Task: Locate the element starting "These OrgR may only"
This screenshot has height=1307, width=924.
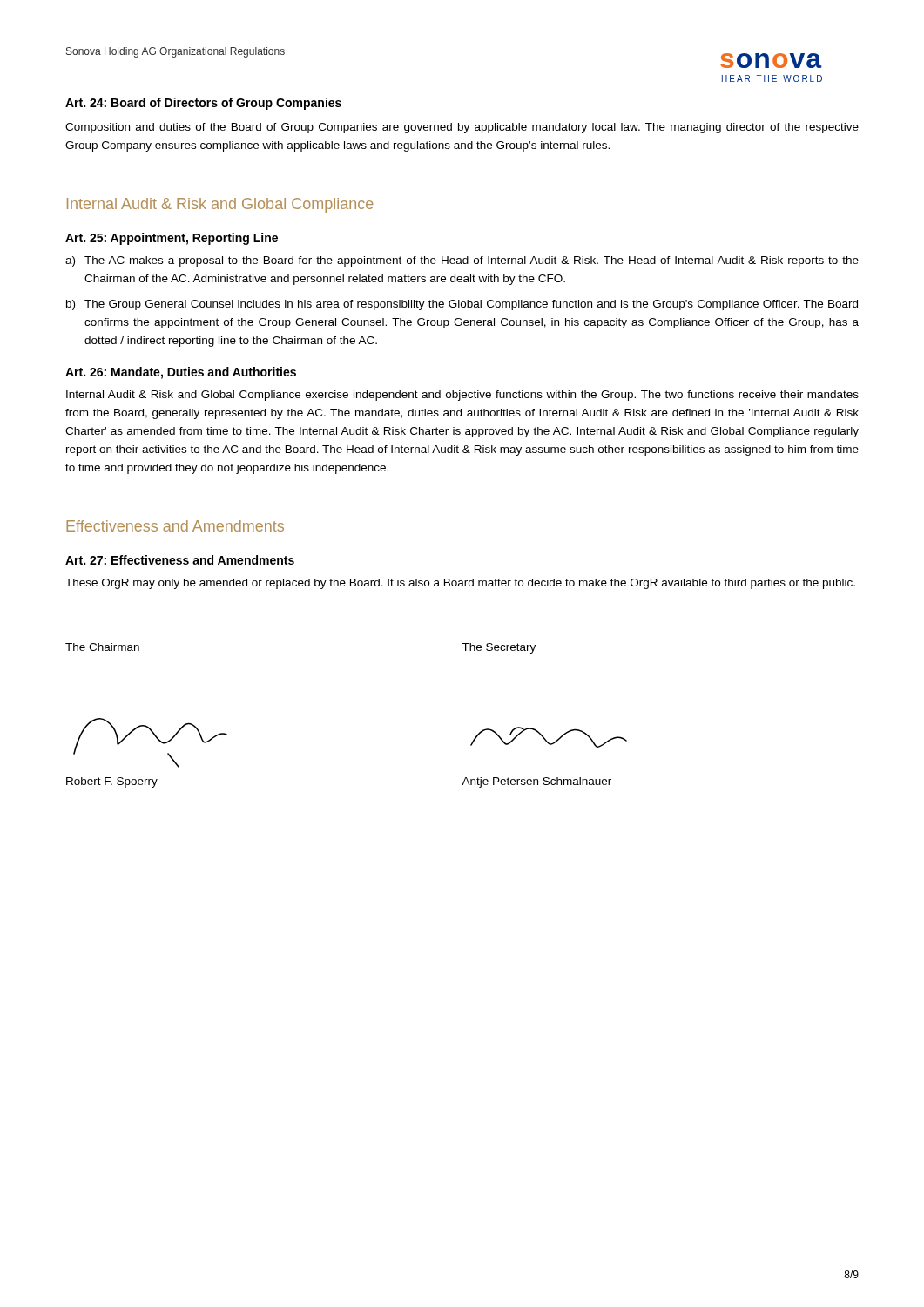Action: point(461,583)
